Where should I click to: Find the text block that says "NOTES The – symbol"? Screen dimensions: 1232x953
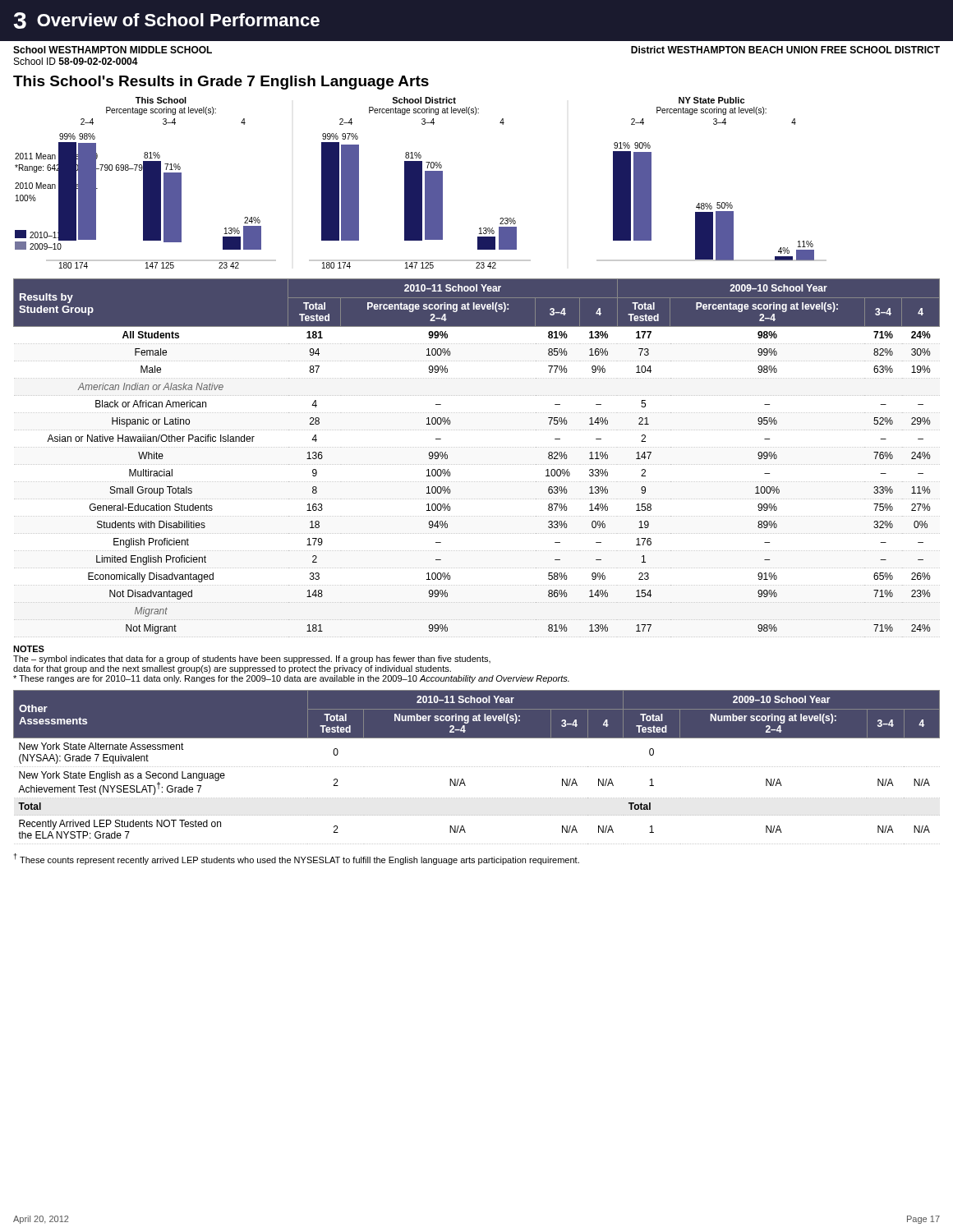[x=292, y=664]
